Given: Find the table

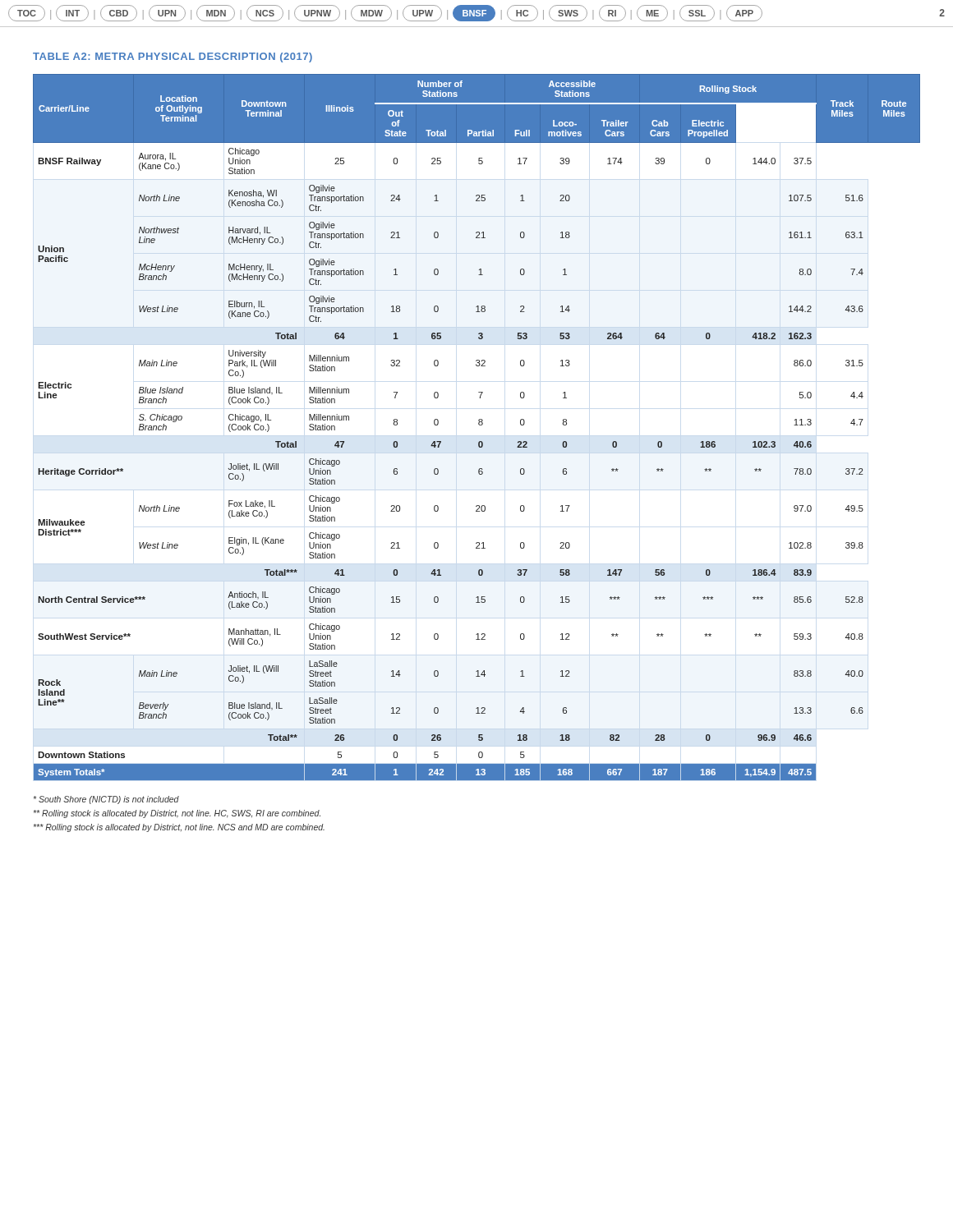Looking at the screenshot, I should coord(476,428).
